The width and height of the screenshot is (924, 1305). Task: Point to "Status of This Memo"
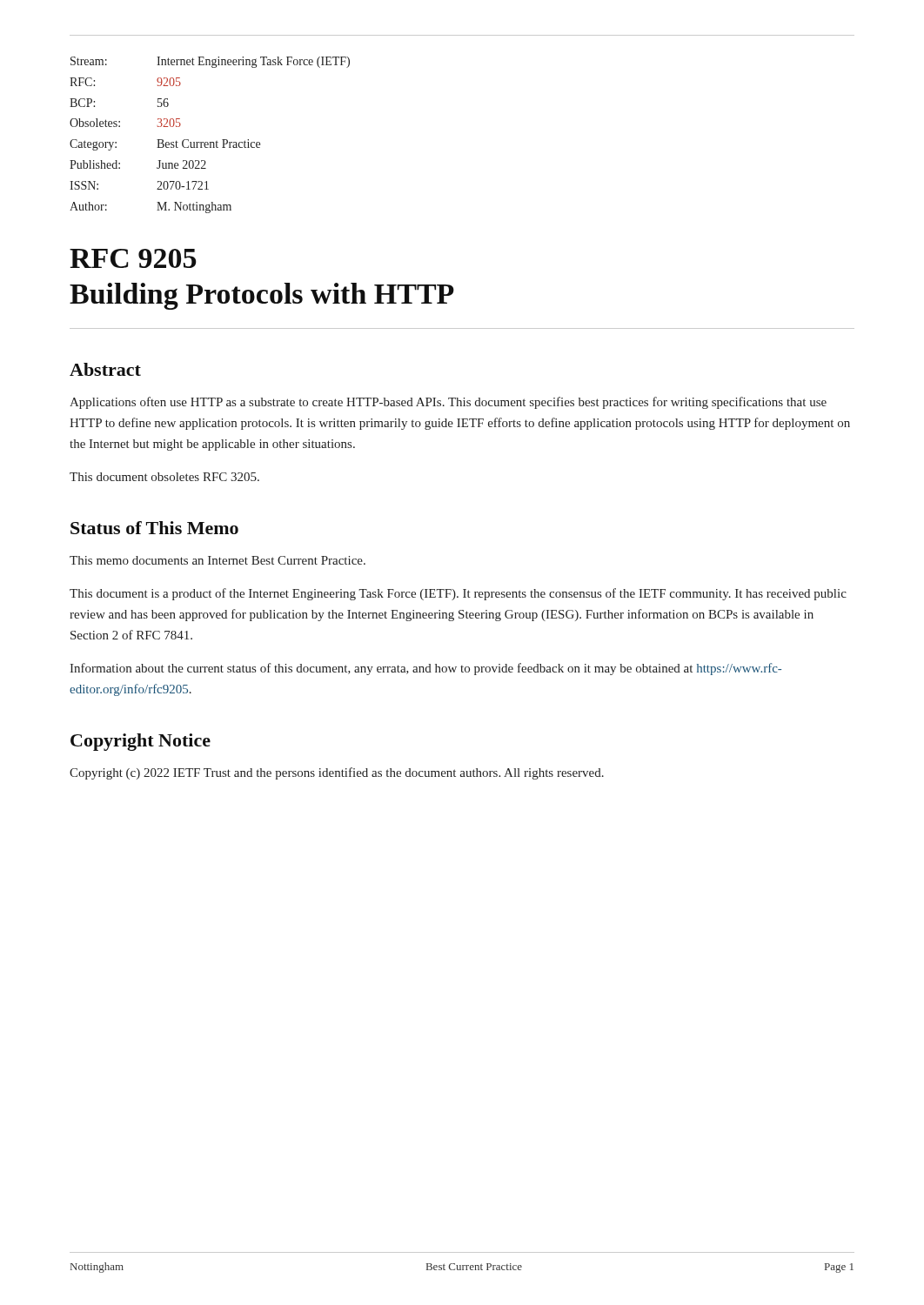coord(154,528)
